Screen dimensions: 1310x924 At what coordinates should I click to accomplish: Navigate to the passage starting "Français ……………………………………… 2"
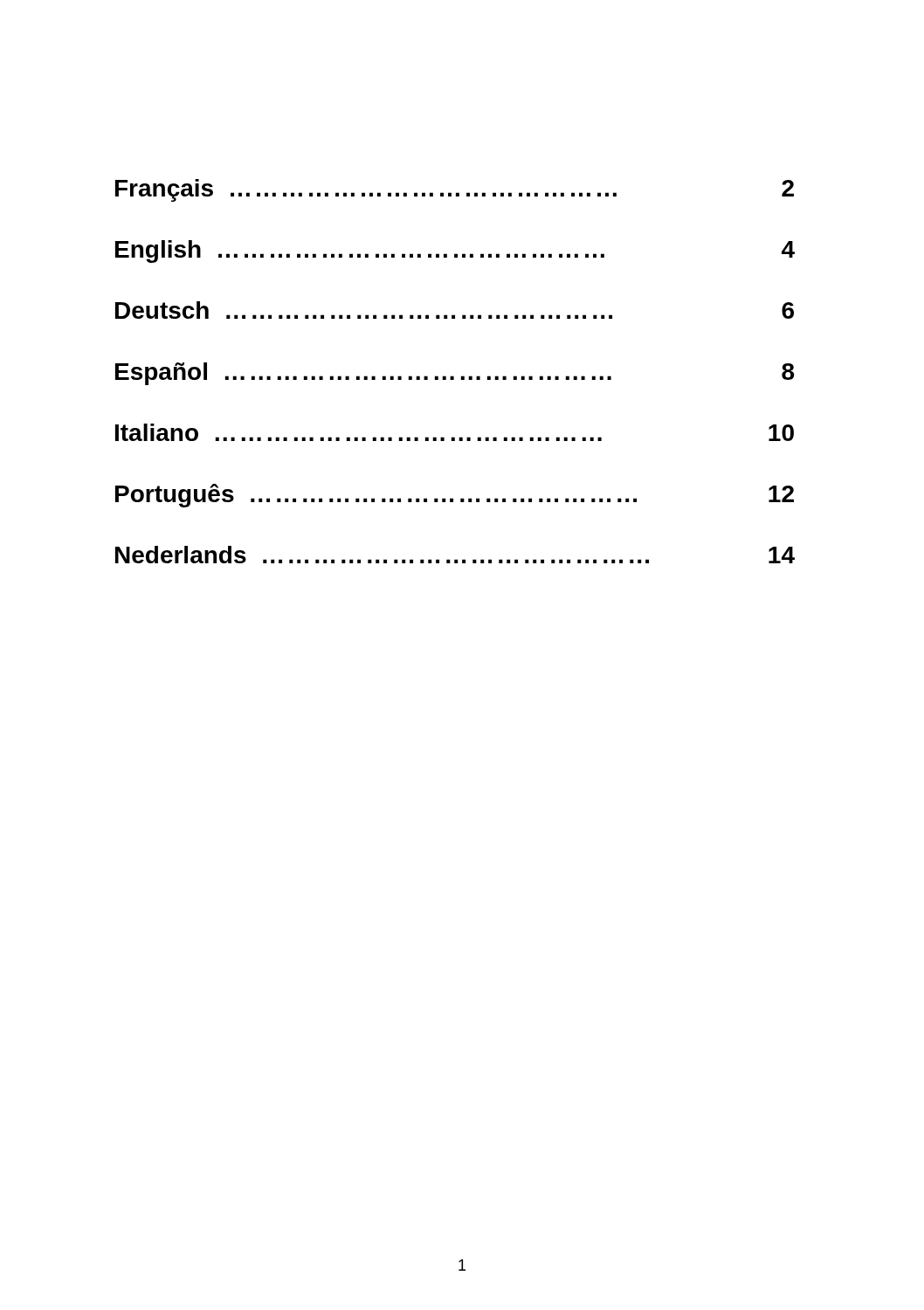click(x=454, y=189)
